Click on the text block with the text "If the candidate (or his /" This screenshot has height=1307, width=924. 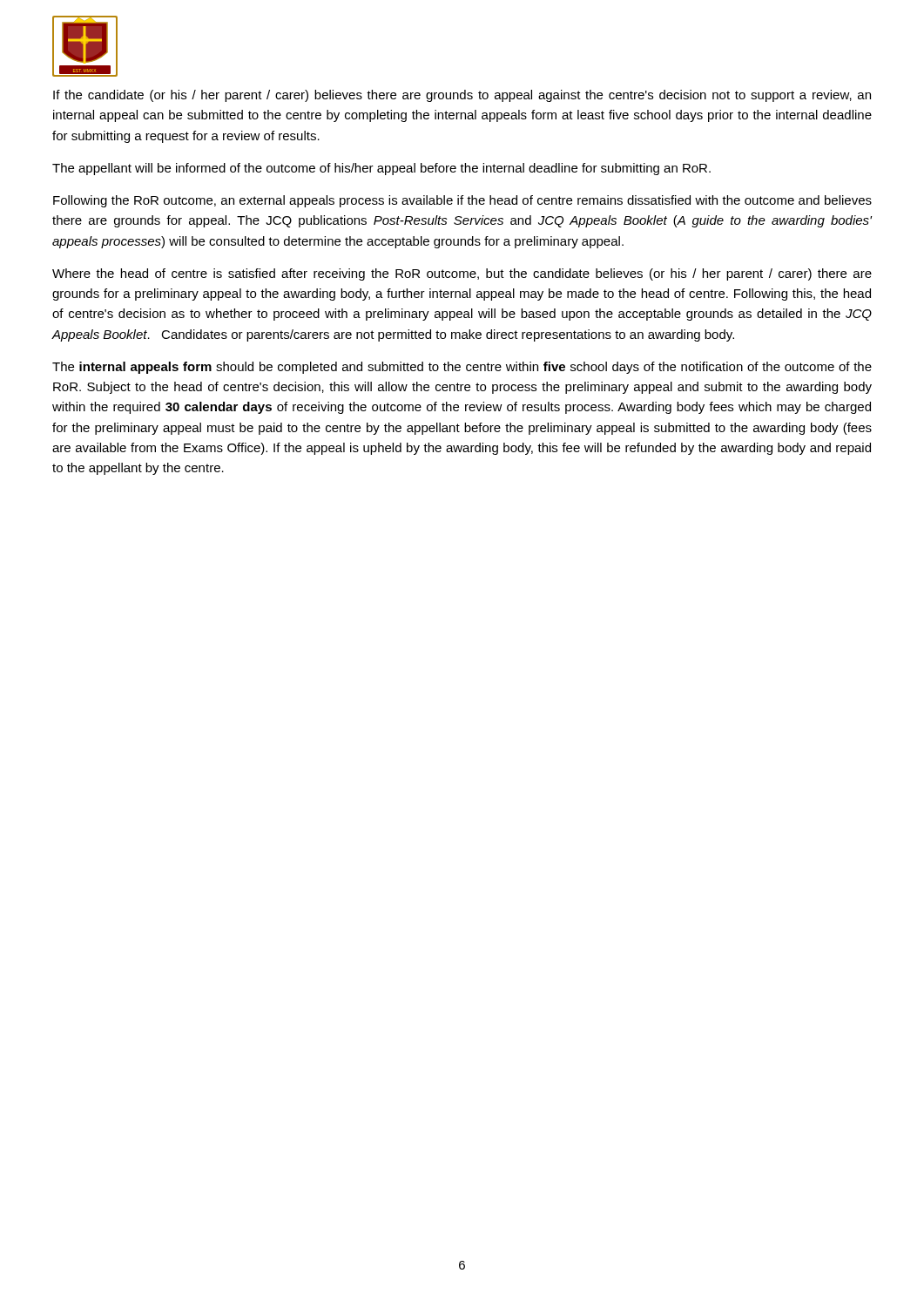point(462,115)
